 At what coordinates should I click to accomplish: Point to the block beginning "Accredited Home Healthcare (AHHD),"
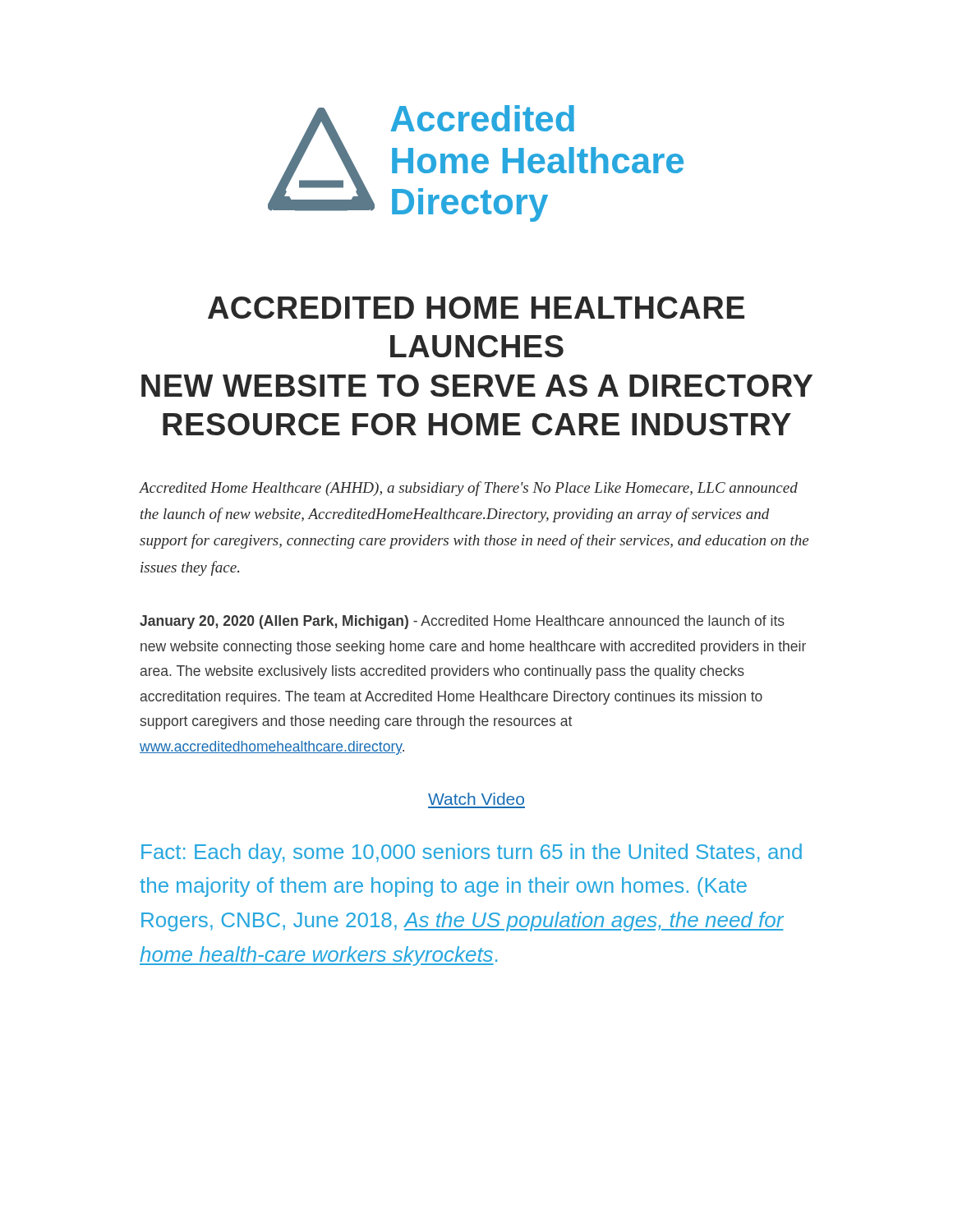pyautogui.click(x=474, y=527)
